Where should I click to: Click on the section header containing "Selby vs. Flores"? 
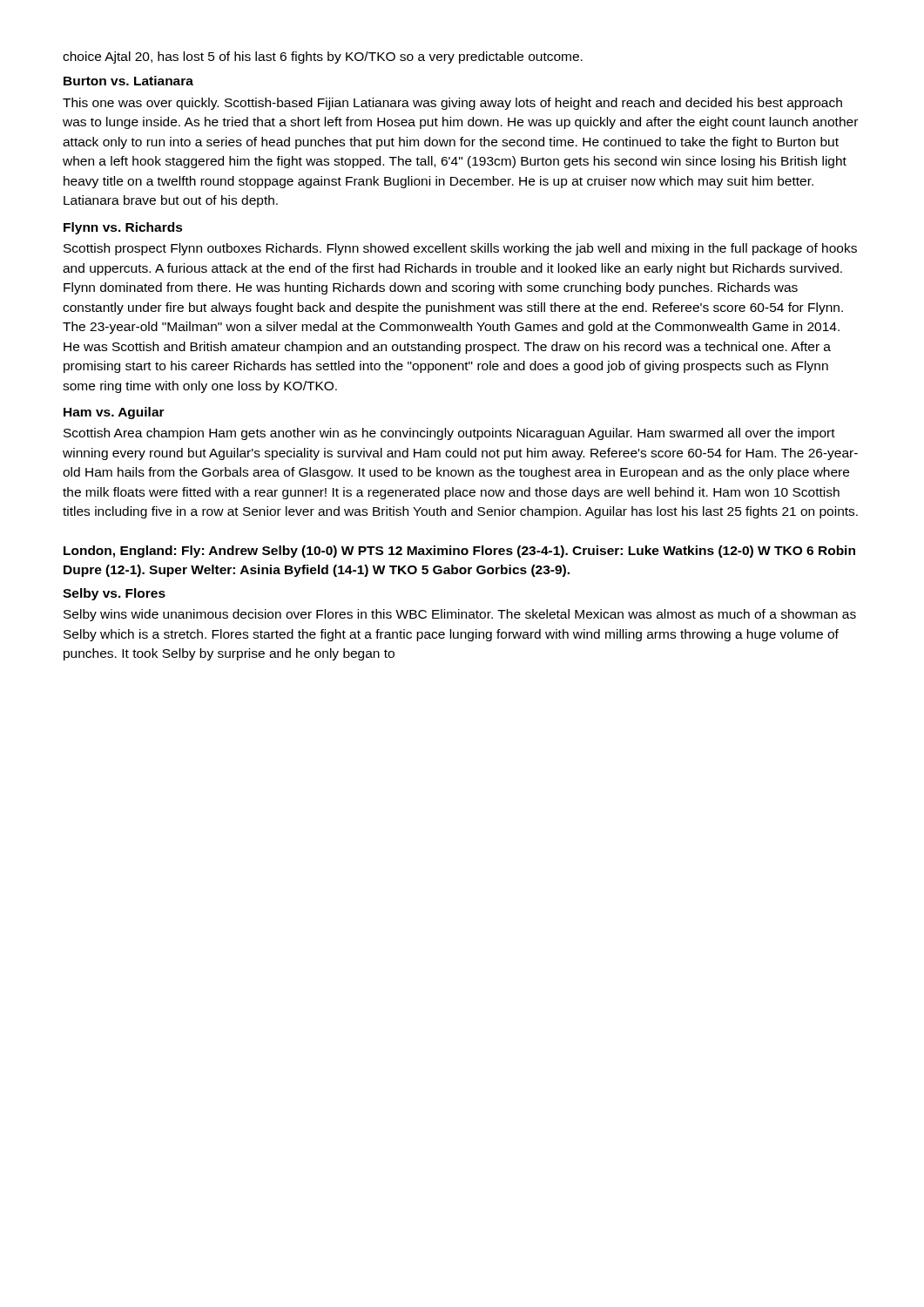click(x=114, y=593)
